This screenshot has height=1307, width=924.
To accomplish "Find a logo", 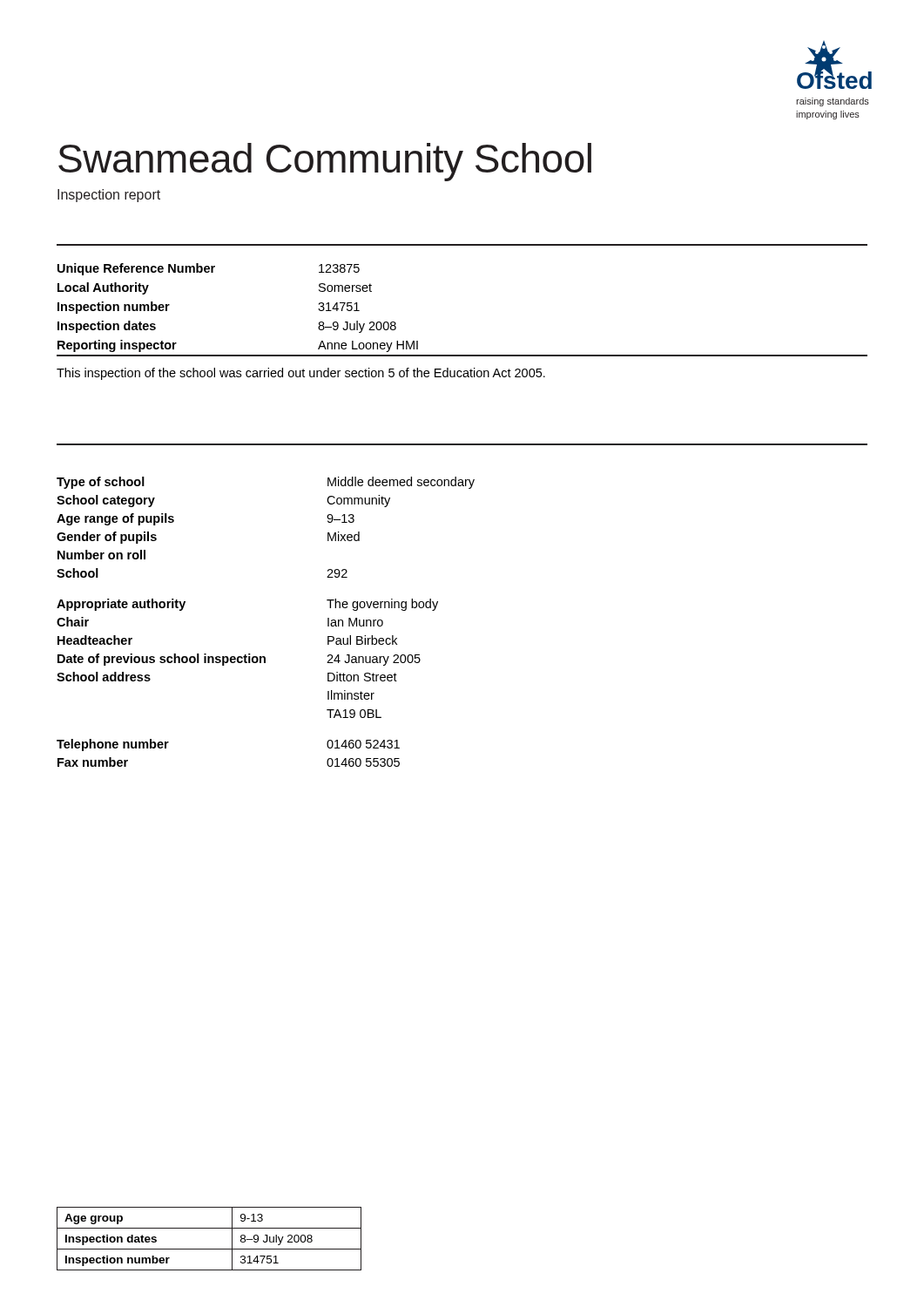I will point(793,80).
